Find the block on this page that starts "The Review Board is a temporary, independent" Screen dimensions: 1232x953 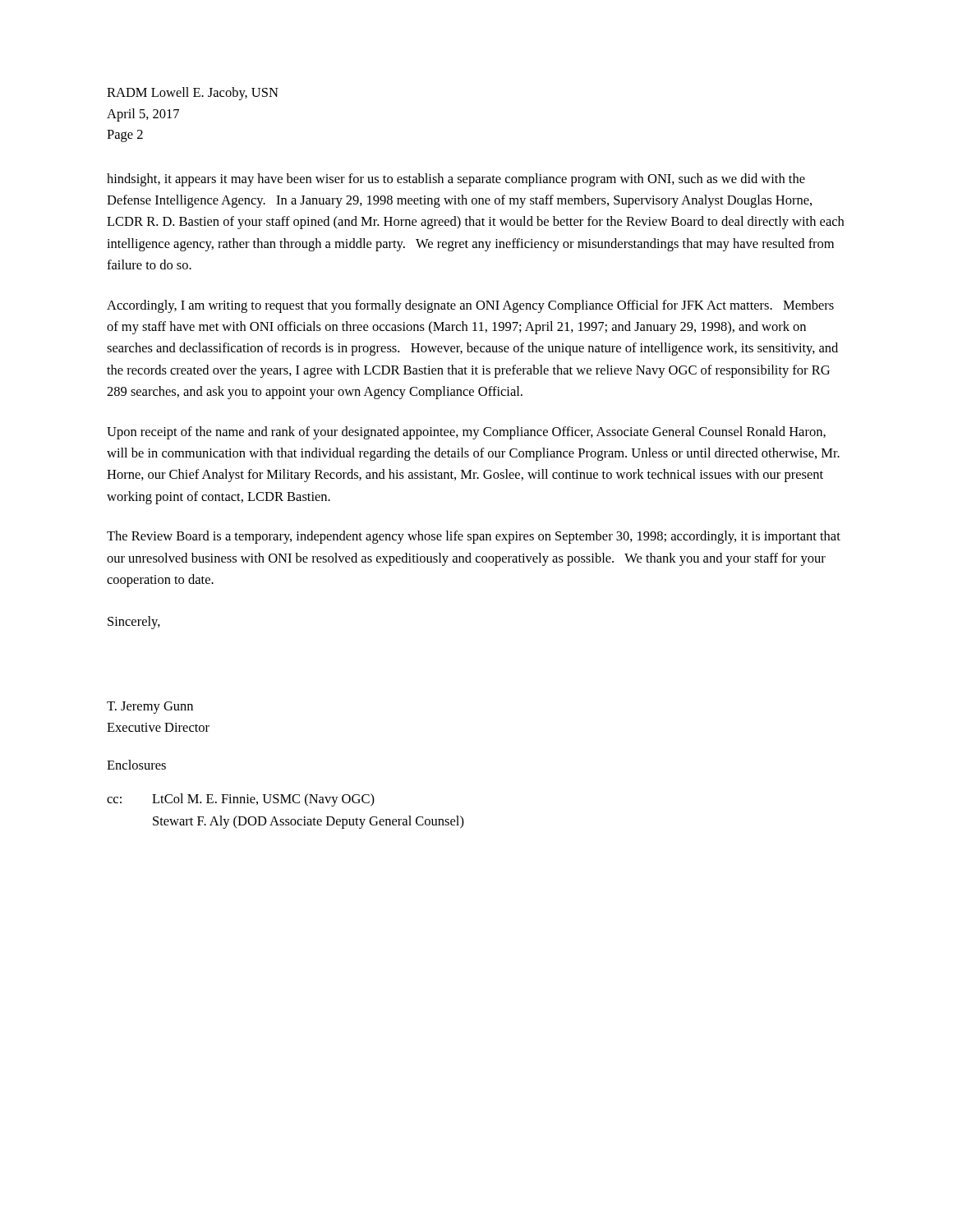474,558
